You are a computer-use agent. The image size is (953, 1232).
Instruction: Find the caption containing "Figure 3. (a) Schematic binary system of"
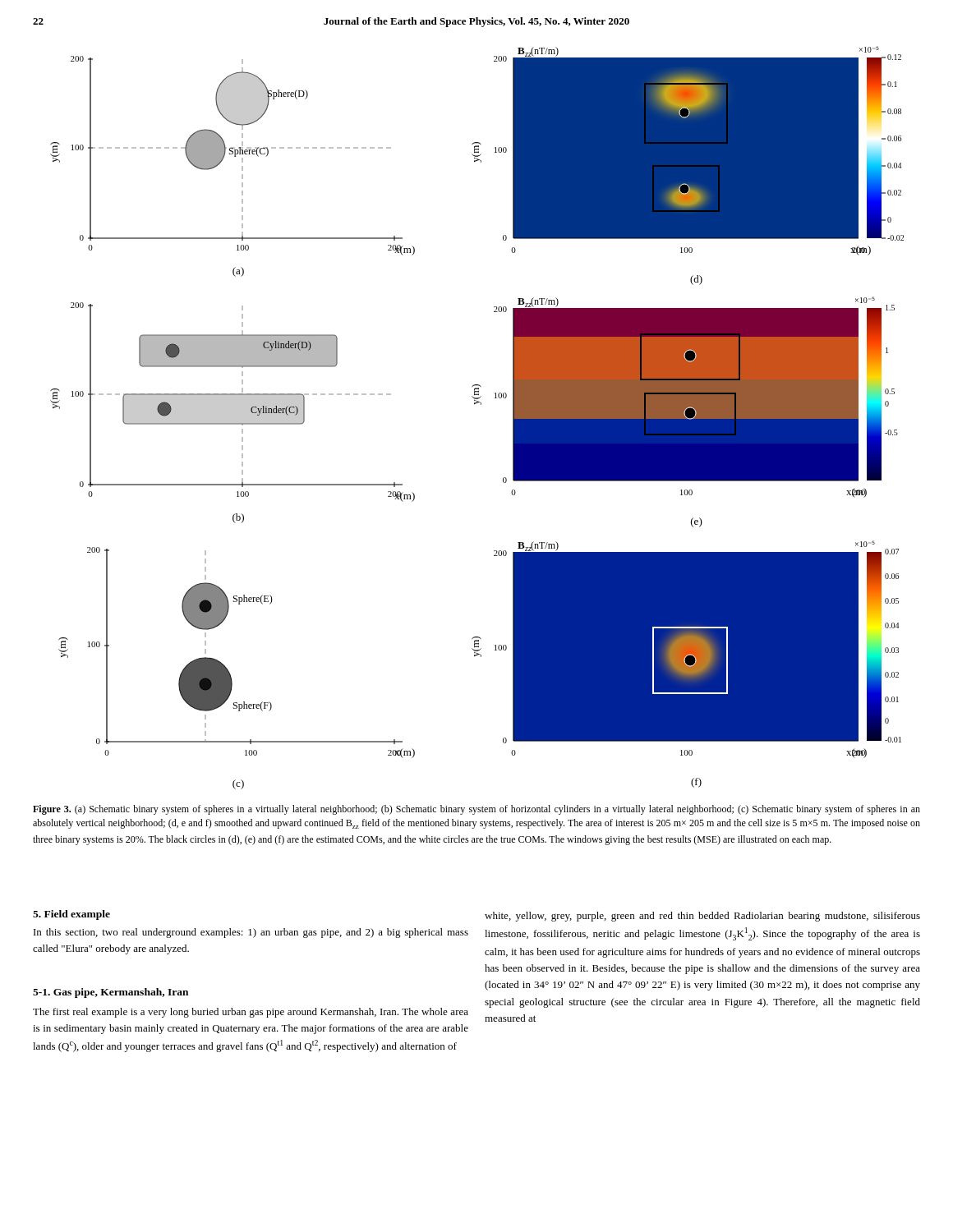click(476, 824)
